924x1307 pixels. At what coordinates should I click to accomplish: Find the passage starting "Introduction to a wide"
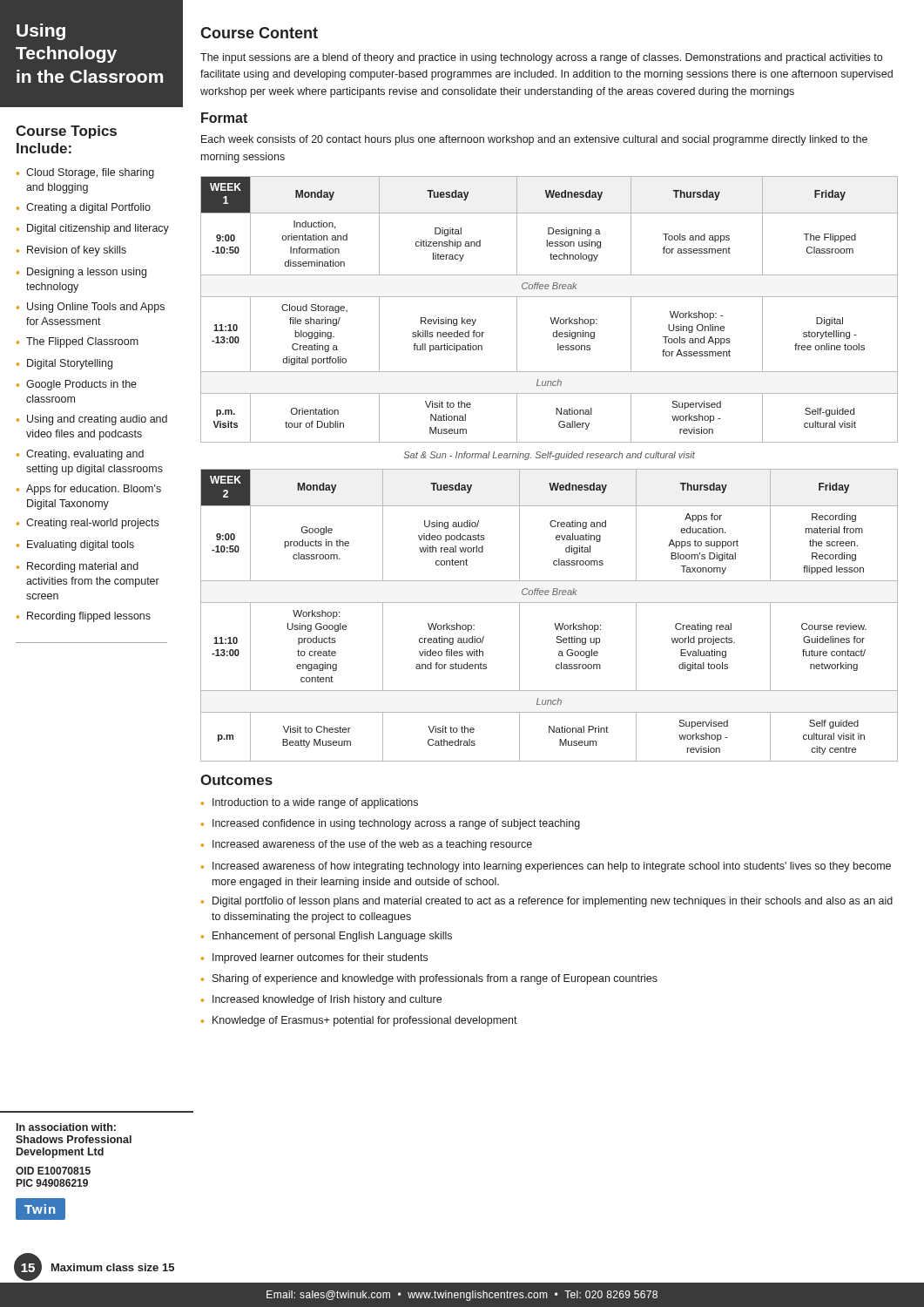pos(315,802)
